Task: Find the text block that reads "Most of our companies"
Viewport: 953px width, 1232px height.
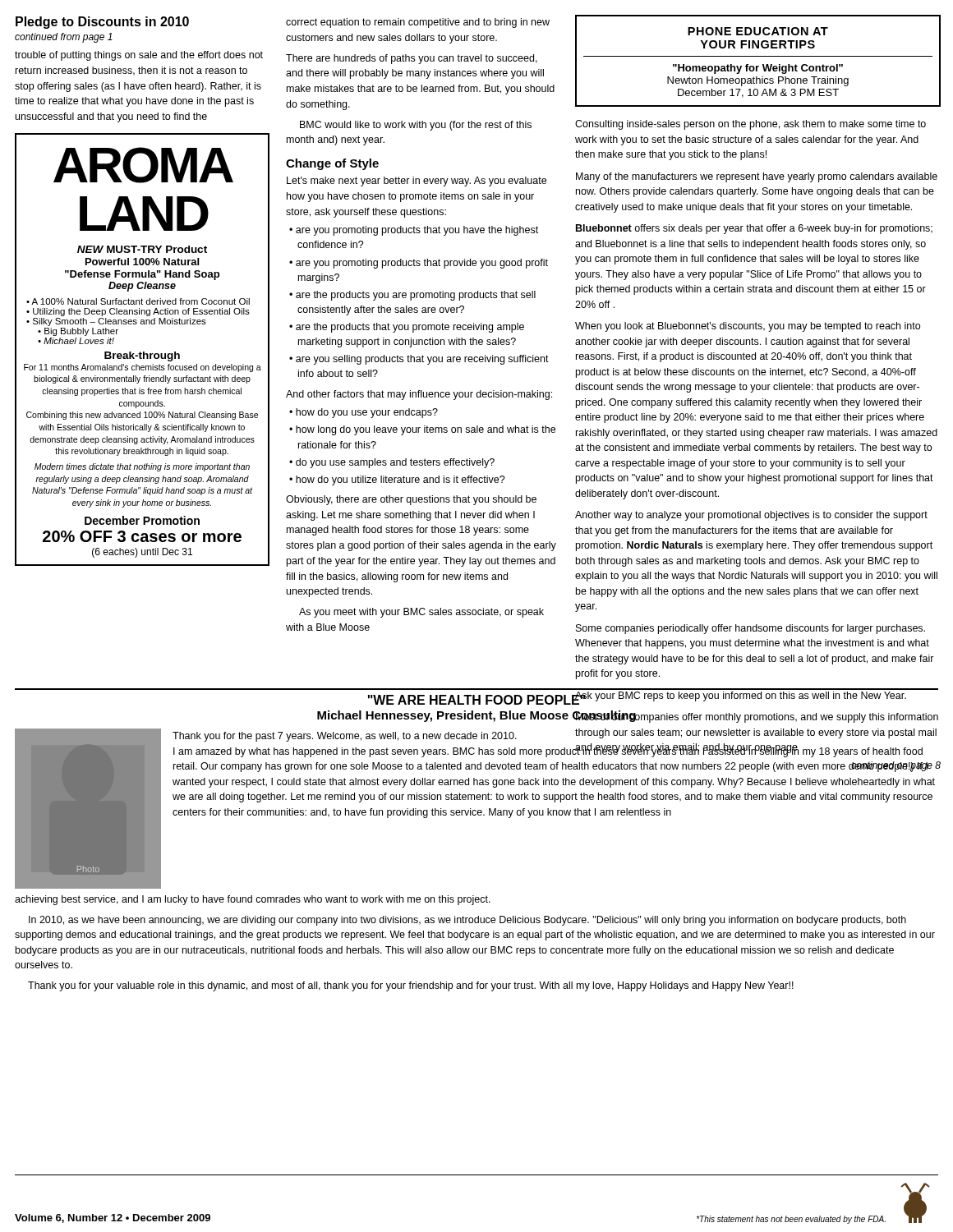Action: 757,732
